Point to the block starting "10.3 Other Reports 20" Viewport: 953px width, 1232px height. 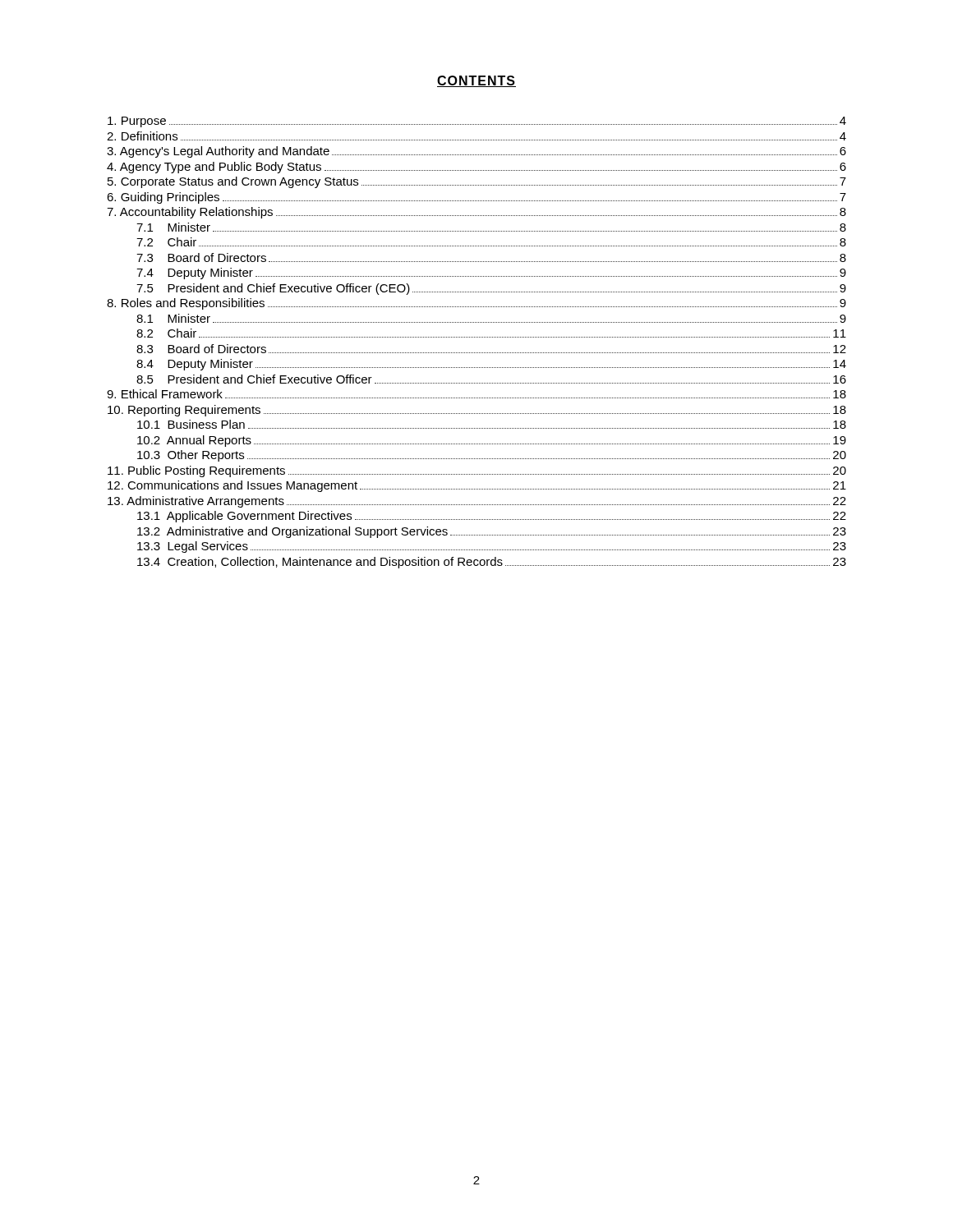[x=491, y=455]
